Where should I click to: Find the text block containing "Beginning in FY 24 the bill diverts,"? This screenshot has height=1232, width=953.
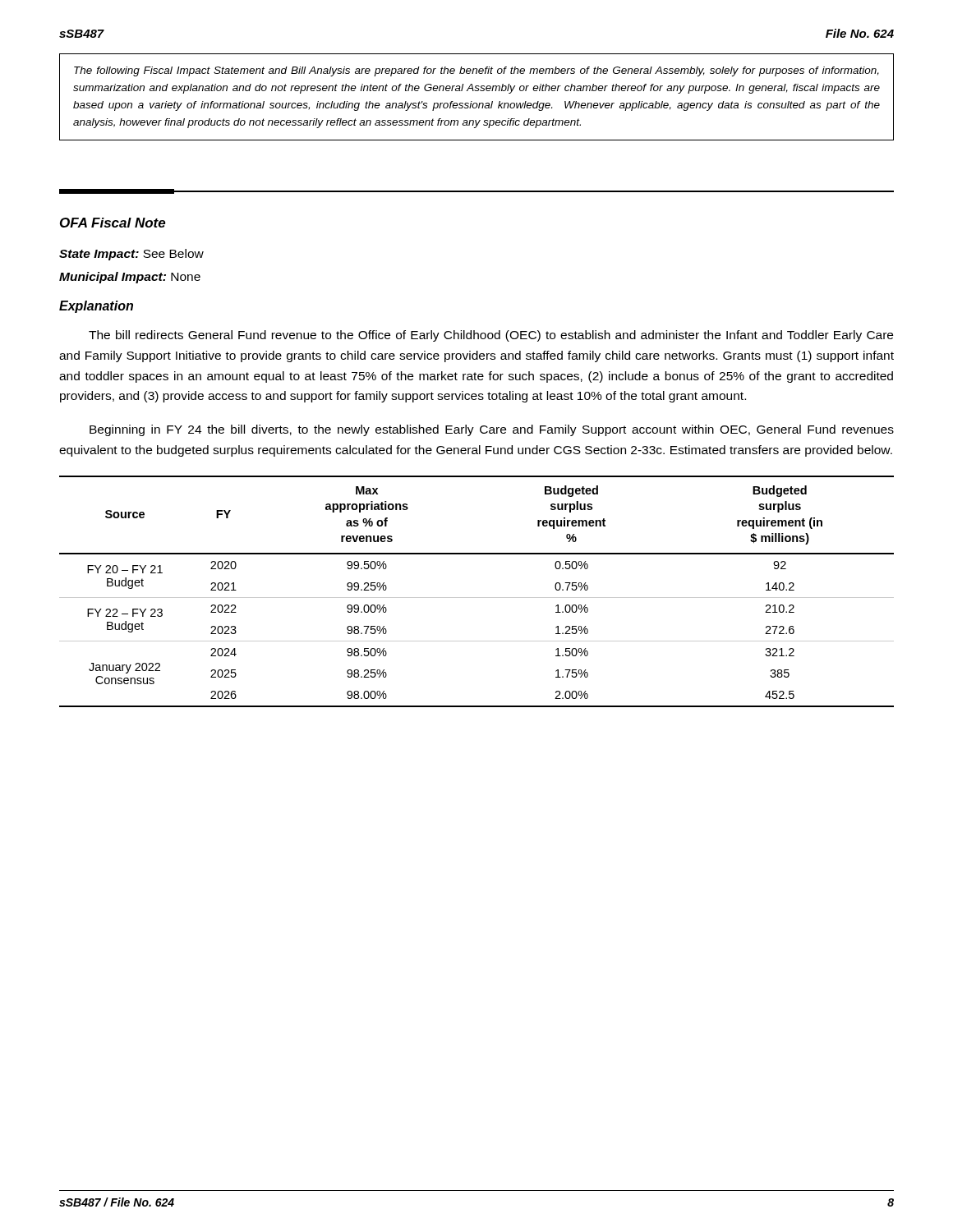pyautogui.click(x=476, y=440)
